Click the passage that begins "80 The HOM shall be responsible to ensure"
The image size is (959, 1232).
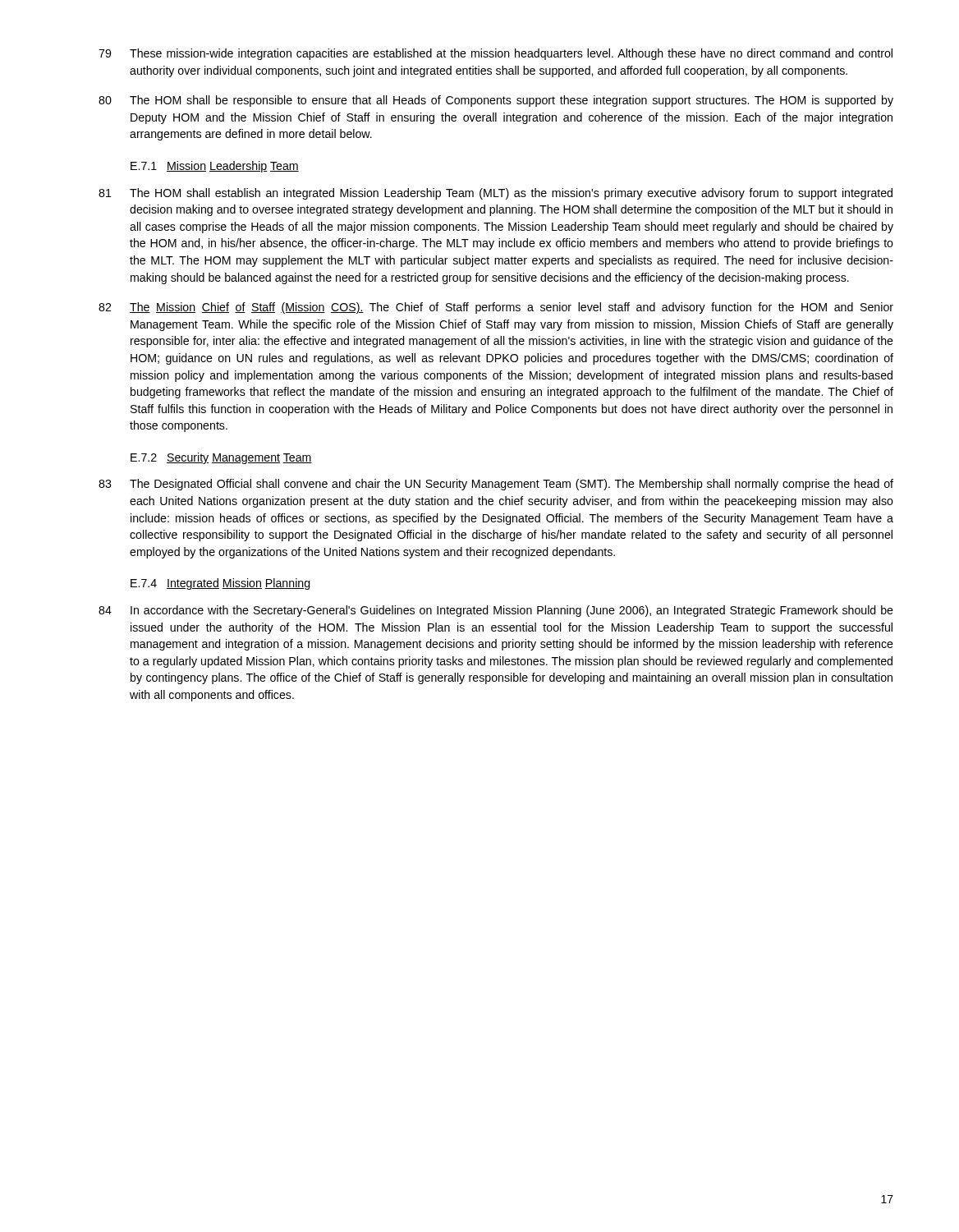click(496, 118)
